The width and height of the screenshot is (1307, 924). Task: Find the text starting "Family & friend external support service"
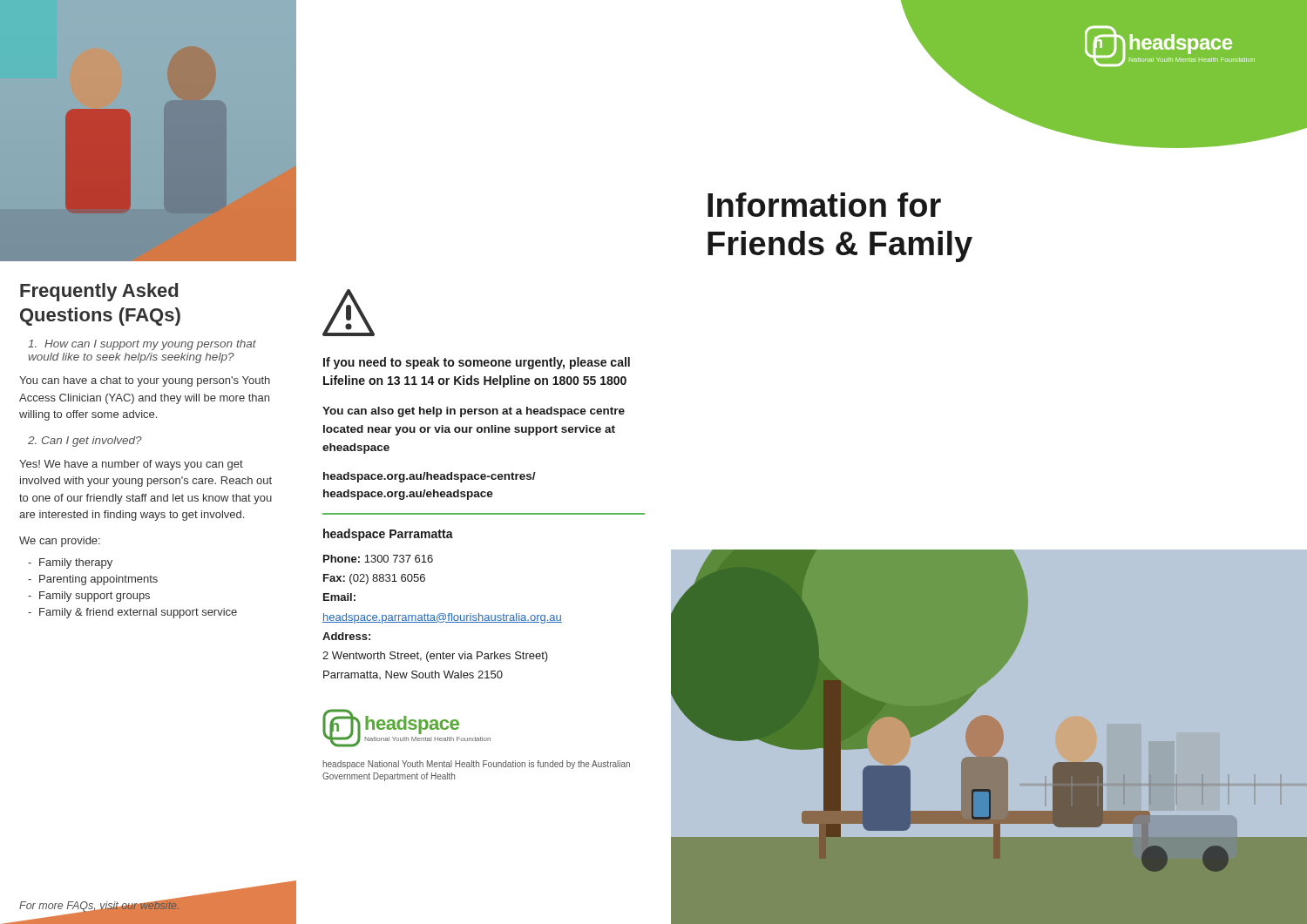click(138, 611)
